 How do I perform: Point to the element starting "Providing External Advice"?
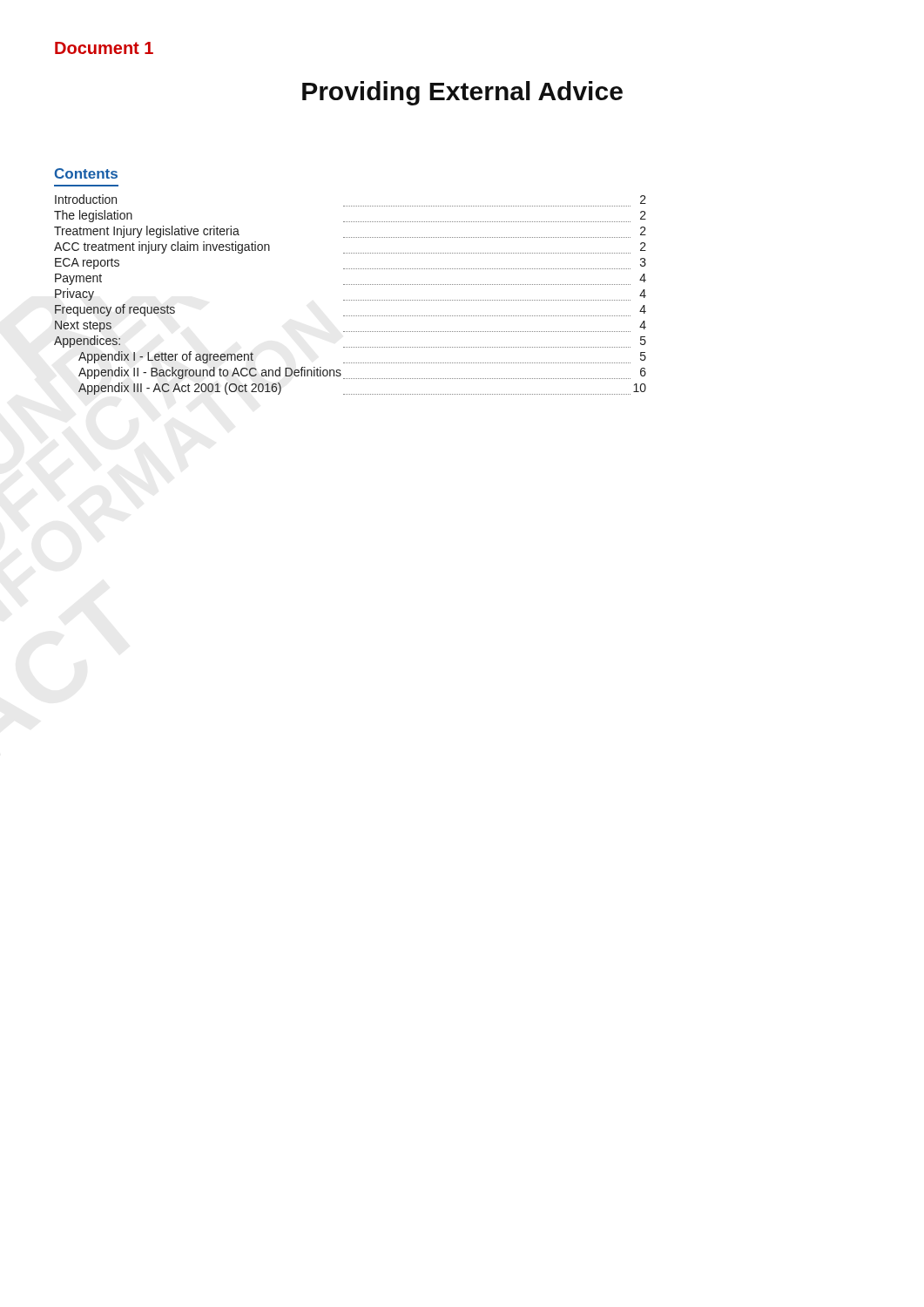462,91
